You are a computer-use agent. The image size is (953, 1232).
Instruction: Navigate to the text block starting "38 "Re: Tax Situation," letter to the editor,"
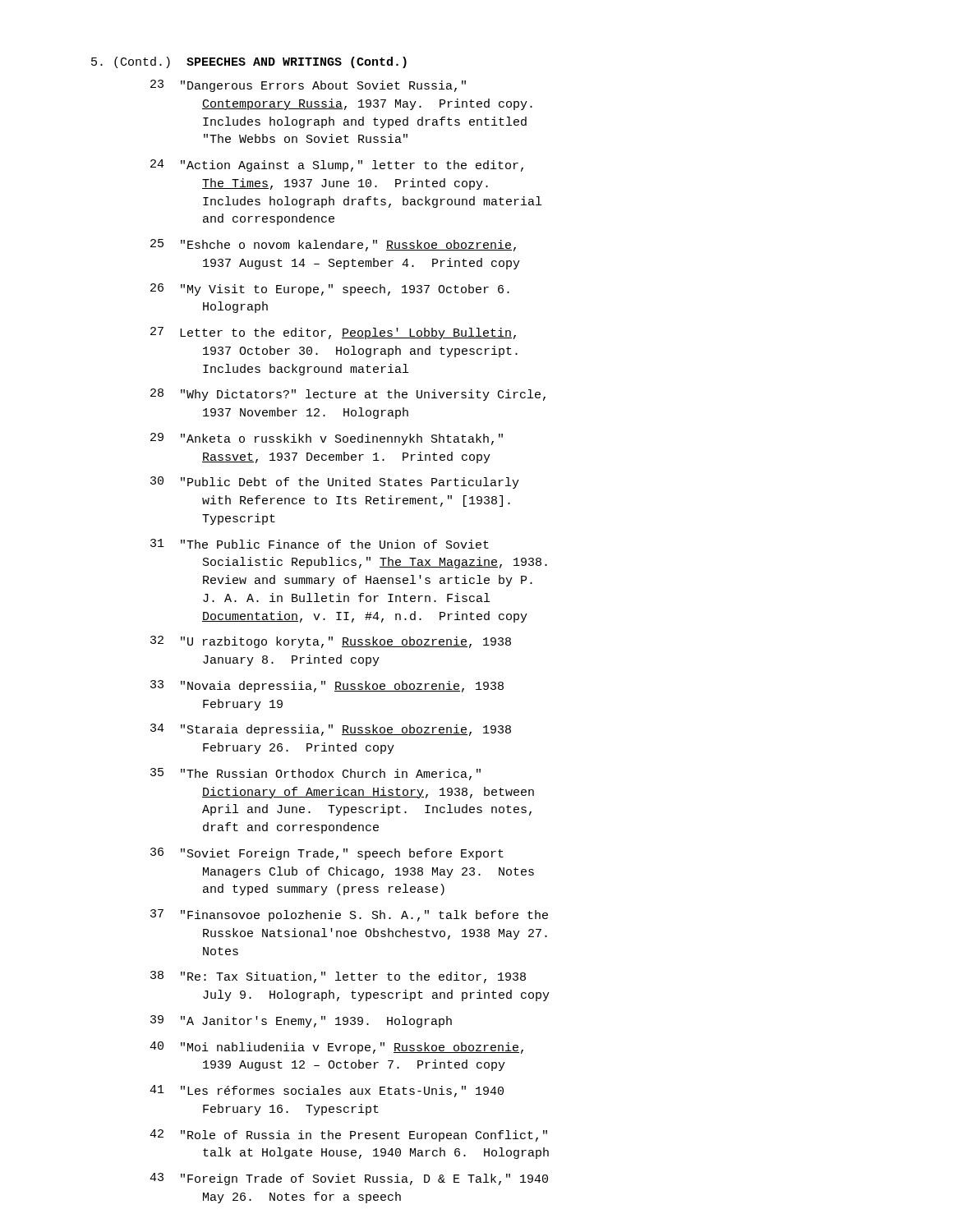pyautogui.click(x=468, y=987)
